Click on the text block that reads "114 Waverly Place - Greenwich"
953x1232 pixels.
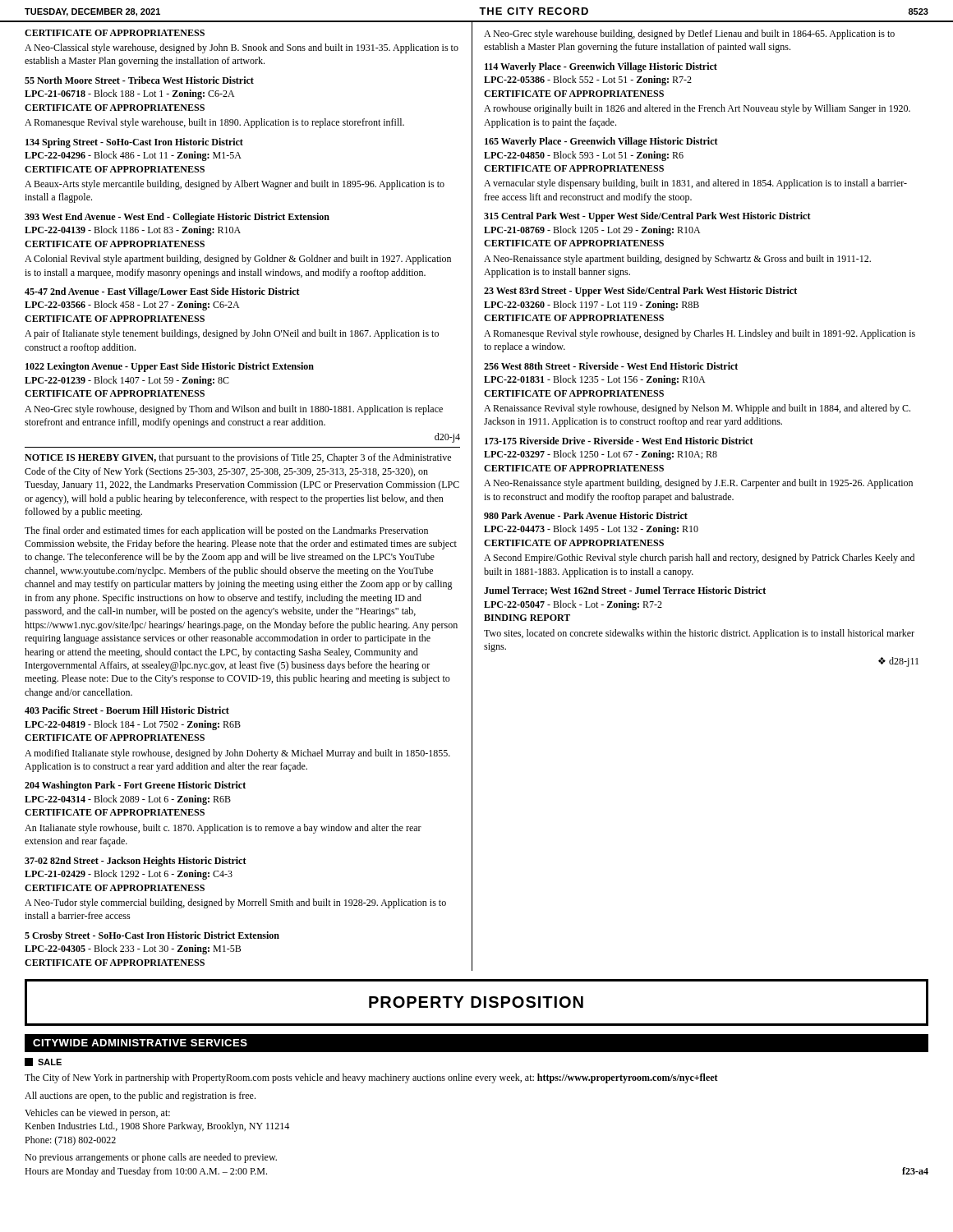point(600,80)
